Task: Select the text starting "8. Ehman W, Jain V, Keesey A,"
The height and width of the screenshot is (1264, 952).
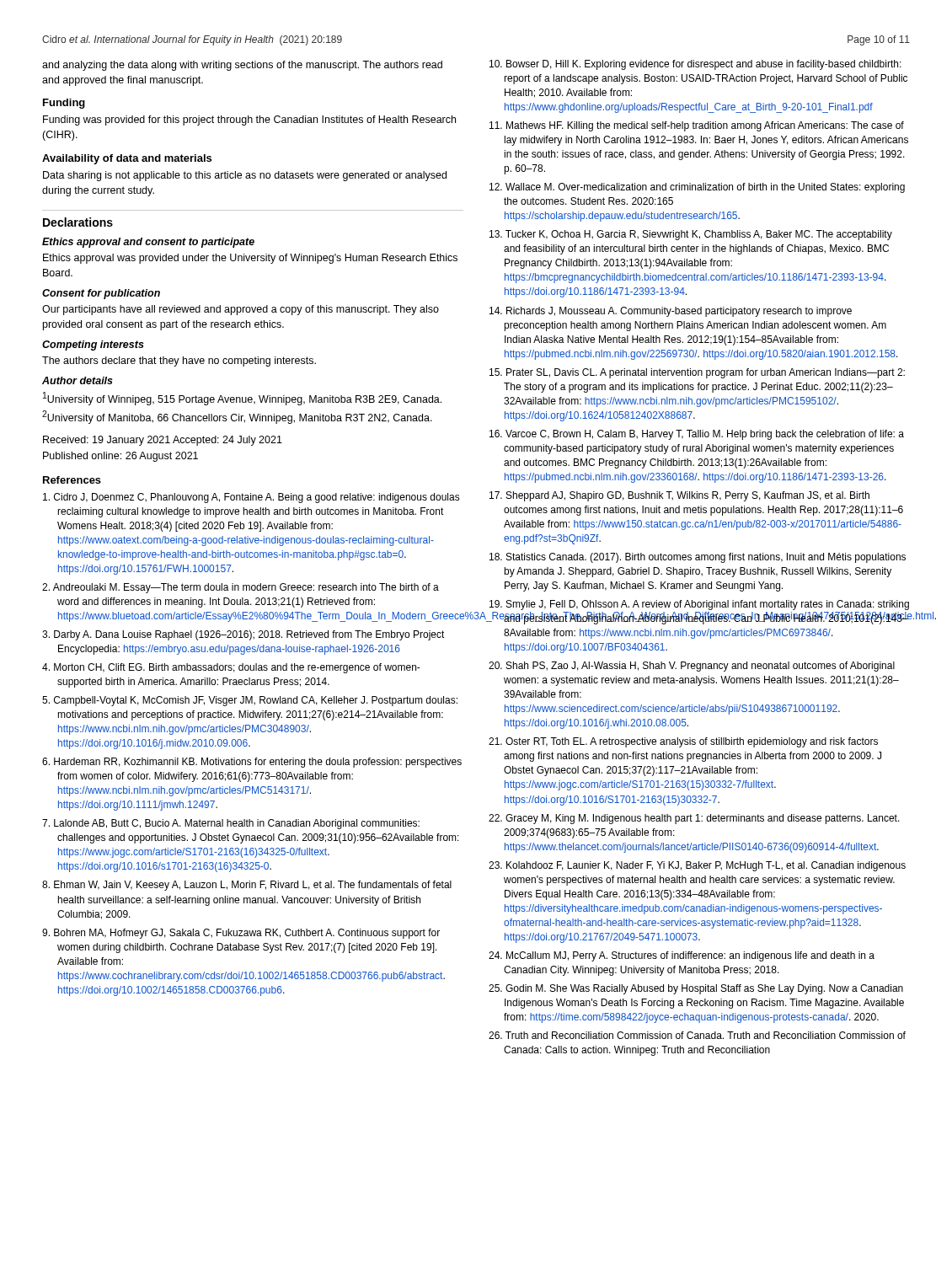Action: coord(247,900)
